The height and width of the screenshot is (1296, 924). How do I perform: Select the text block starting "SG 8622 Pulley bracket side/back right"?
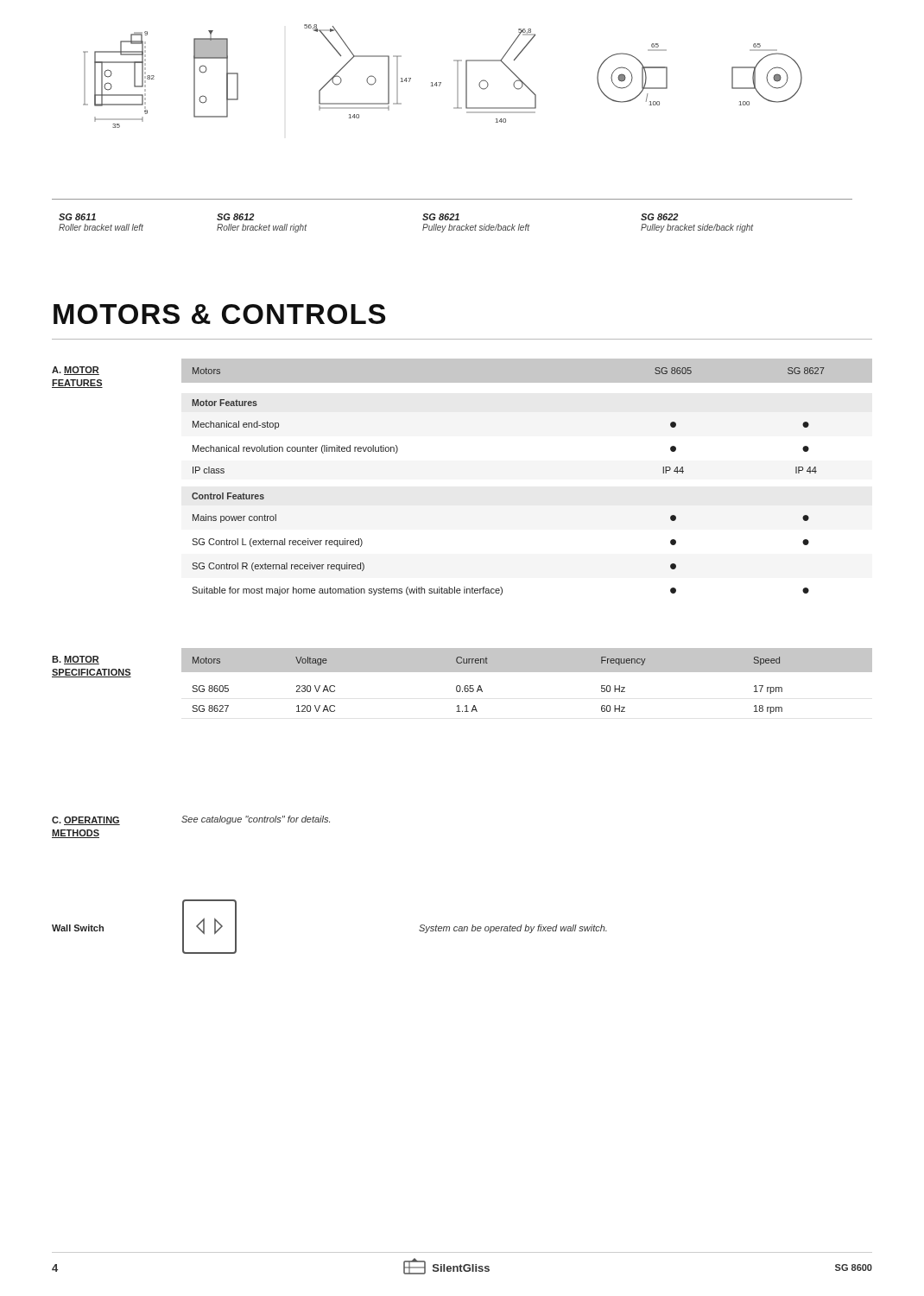click(747, 222)
